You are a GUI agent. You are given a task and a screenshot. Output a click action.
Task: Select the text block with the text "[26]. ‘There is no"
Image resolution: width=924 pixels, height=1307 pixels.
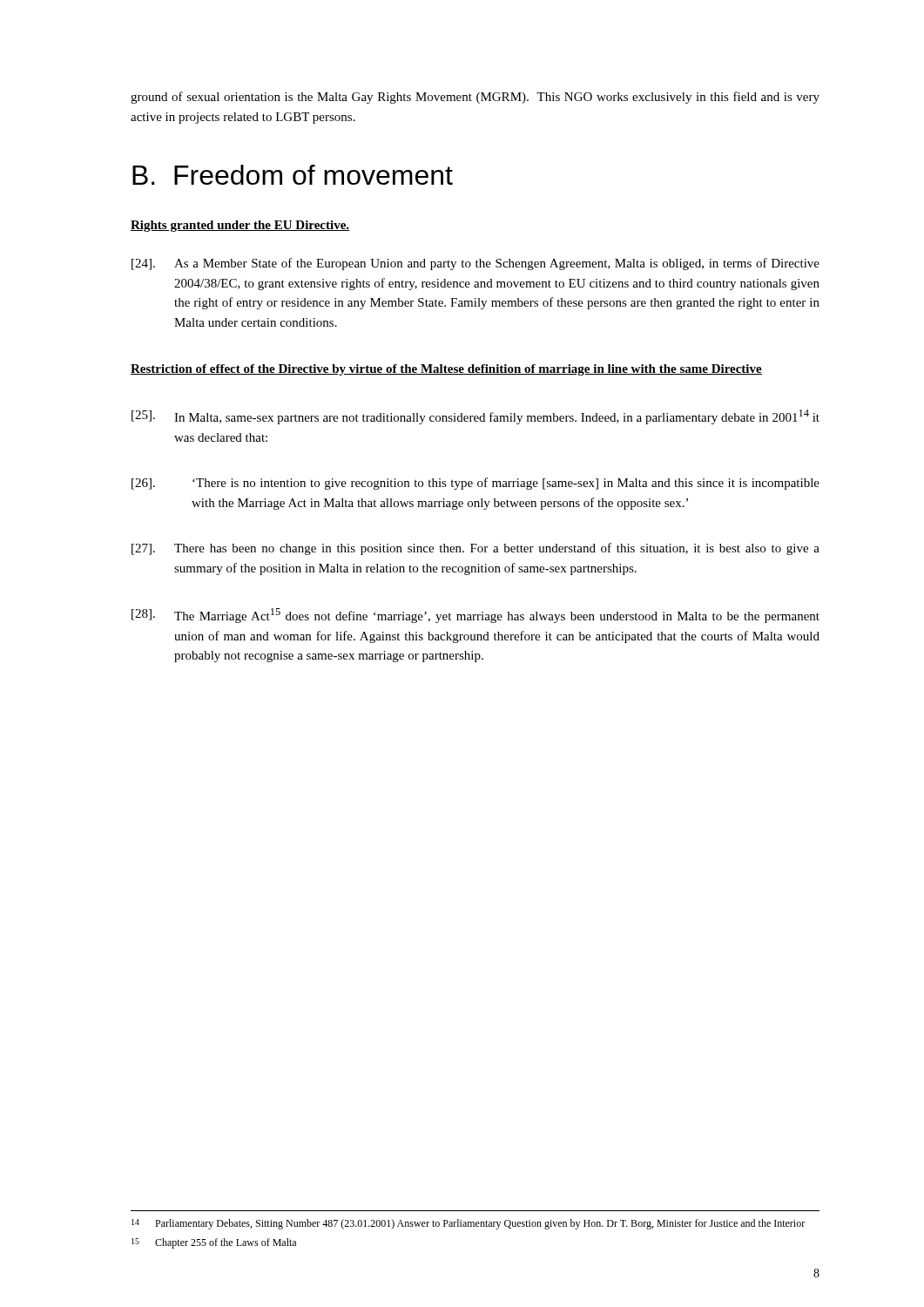tap(475, 493)
